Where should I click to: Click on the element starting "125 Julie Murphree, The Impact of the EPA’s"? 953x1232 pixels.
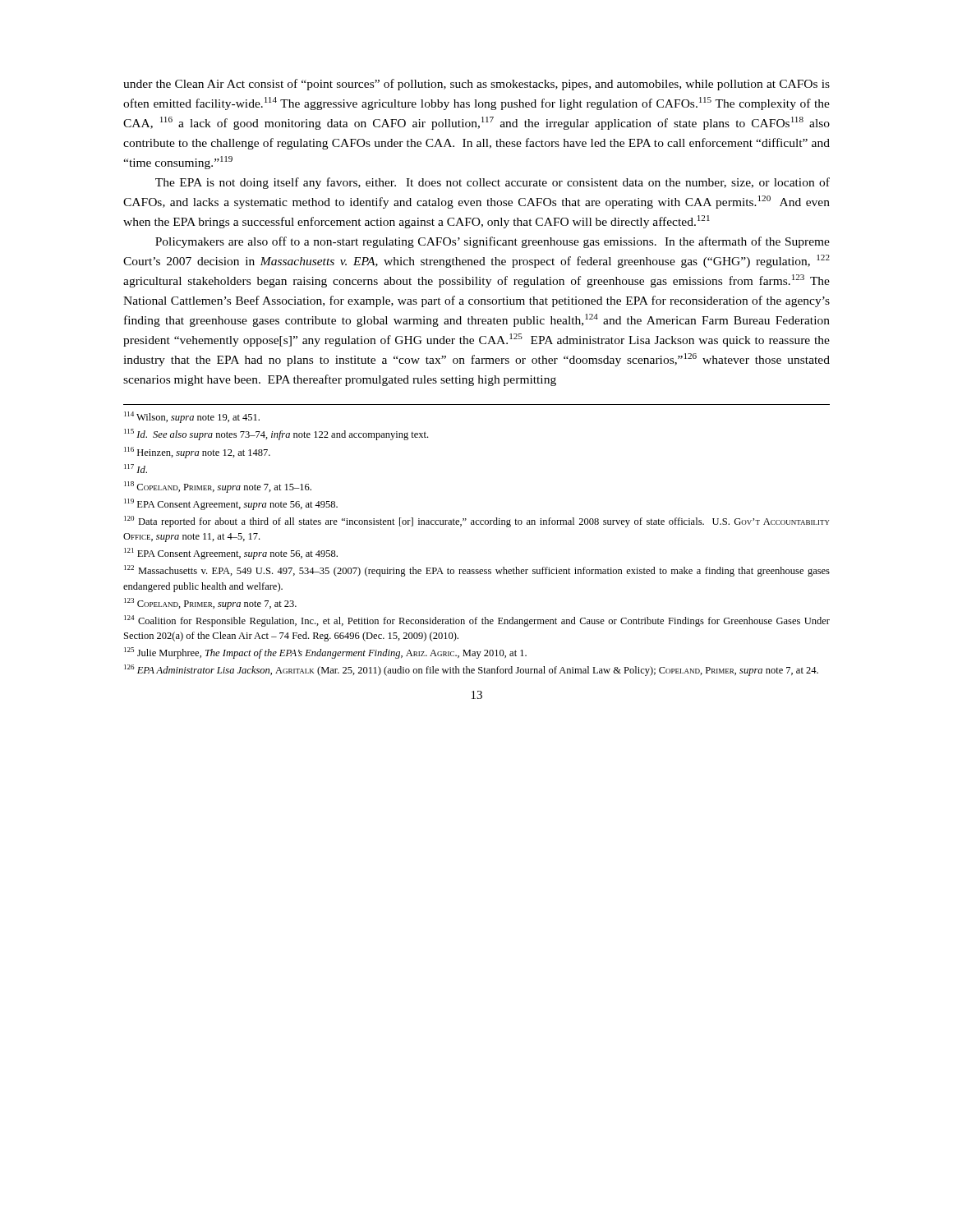point(325,652)
